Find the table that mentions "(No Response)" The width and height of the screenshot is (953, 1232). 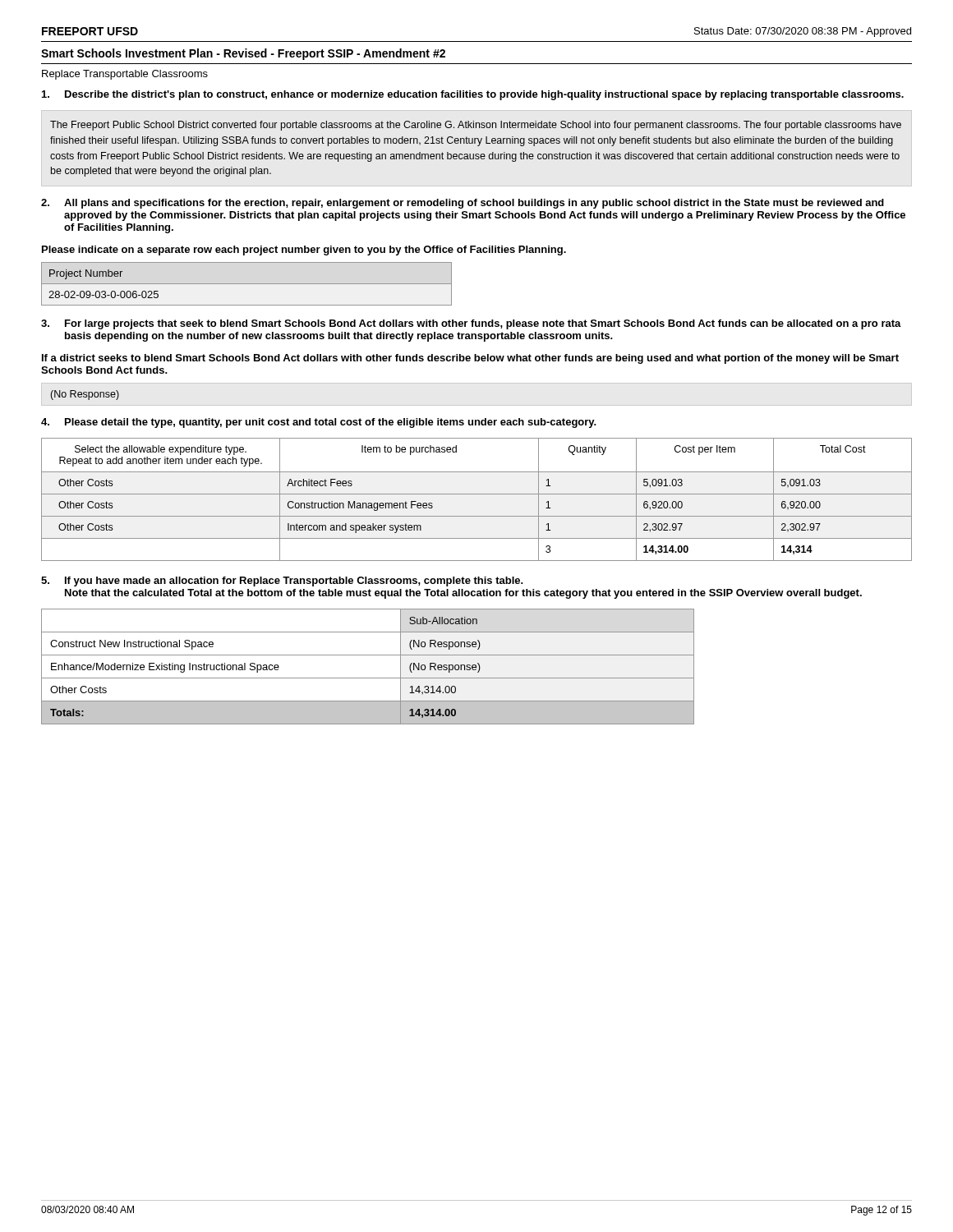click(476, 667)
